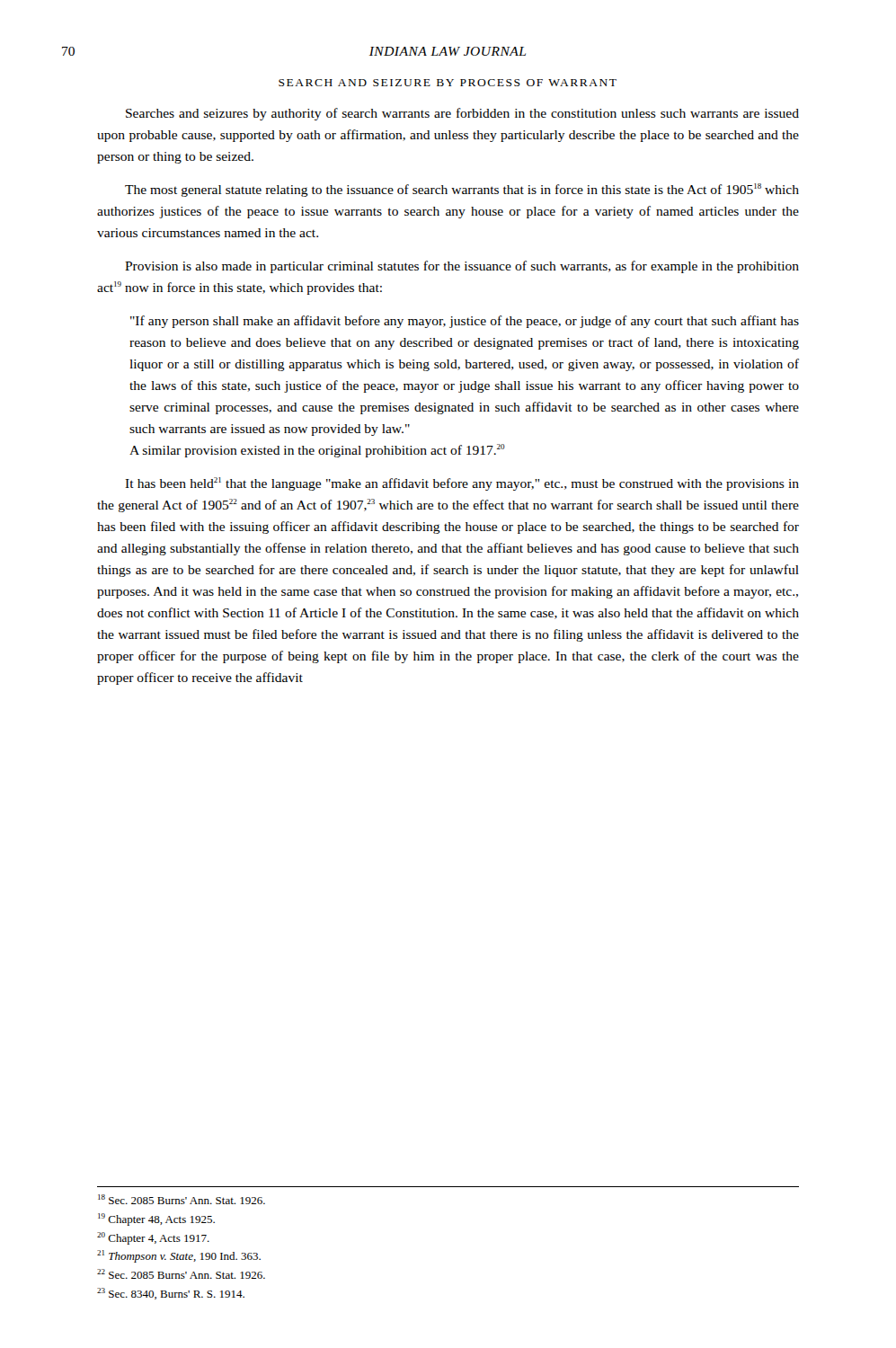
Task: Locate the block of text that opens with "Provision is also"
Action: click(448, 276)
